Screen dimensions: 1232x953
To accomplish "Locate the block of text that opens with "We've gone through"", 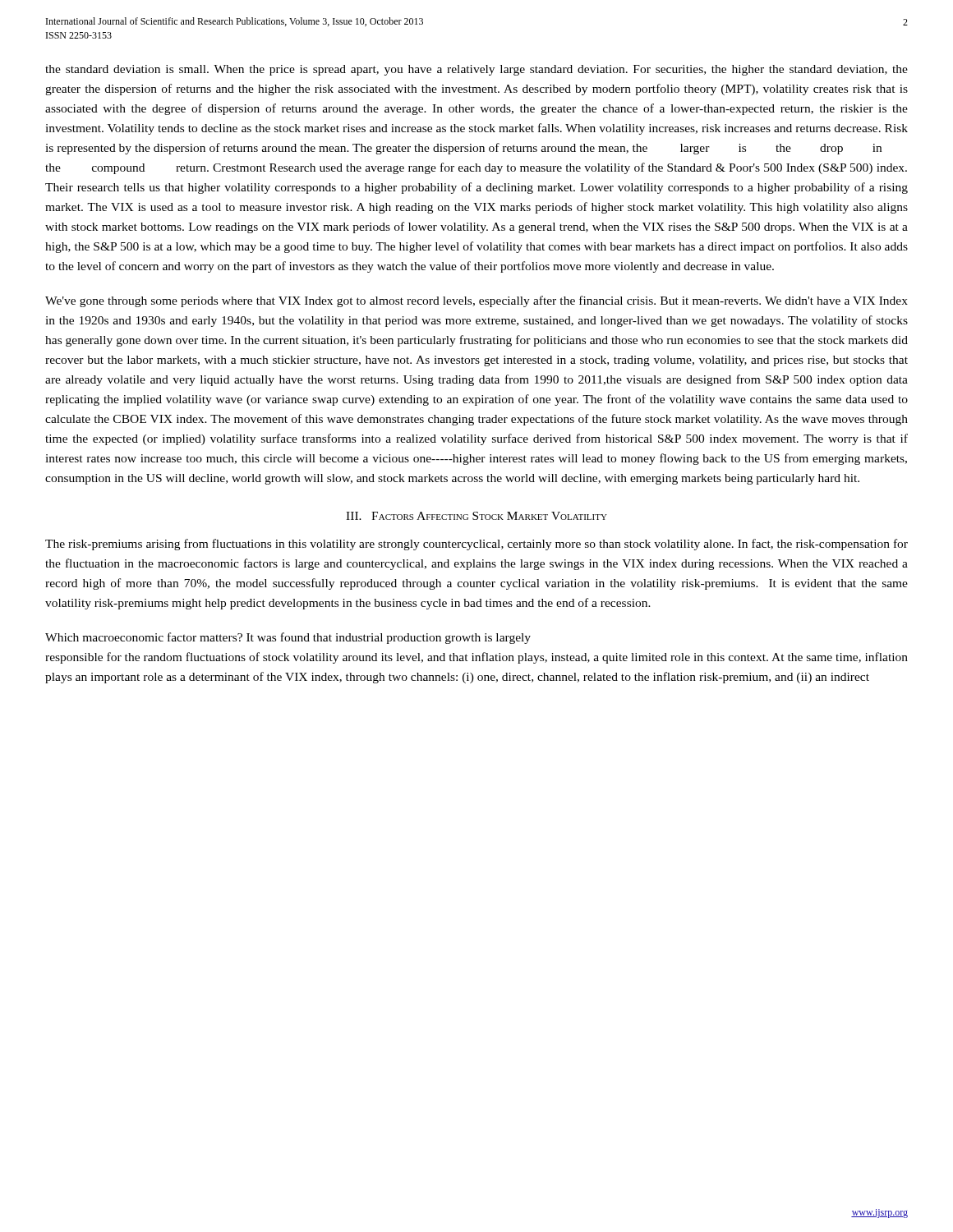I will [476, 389].
